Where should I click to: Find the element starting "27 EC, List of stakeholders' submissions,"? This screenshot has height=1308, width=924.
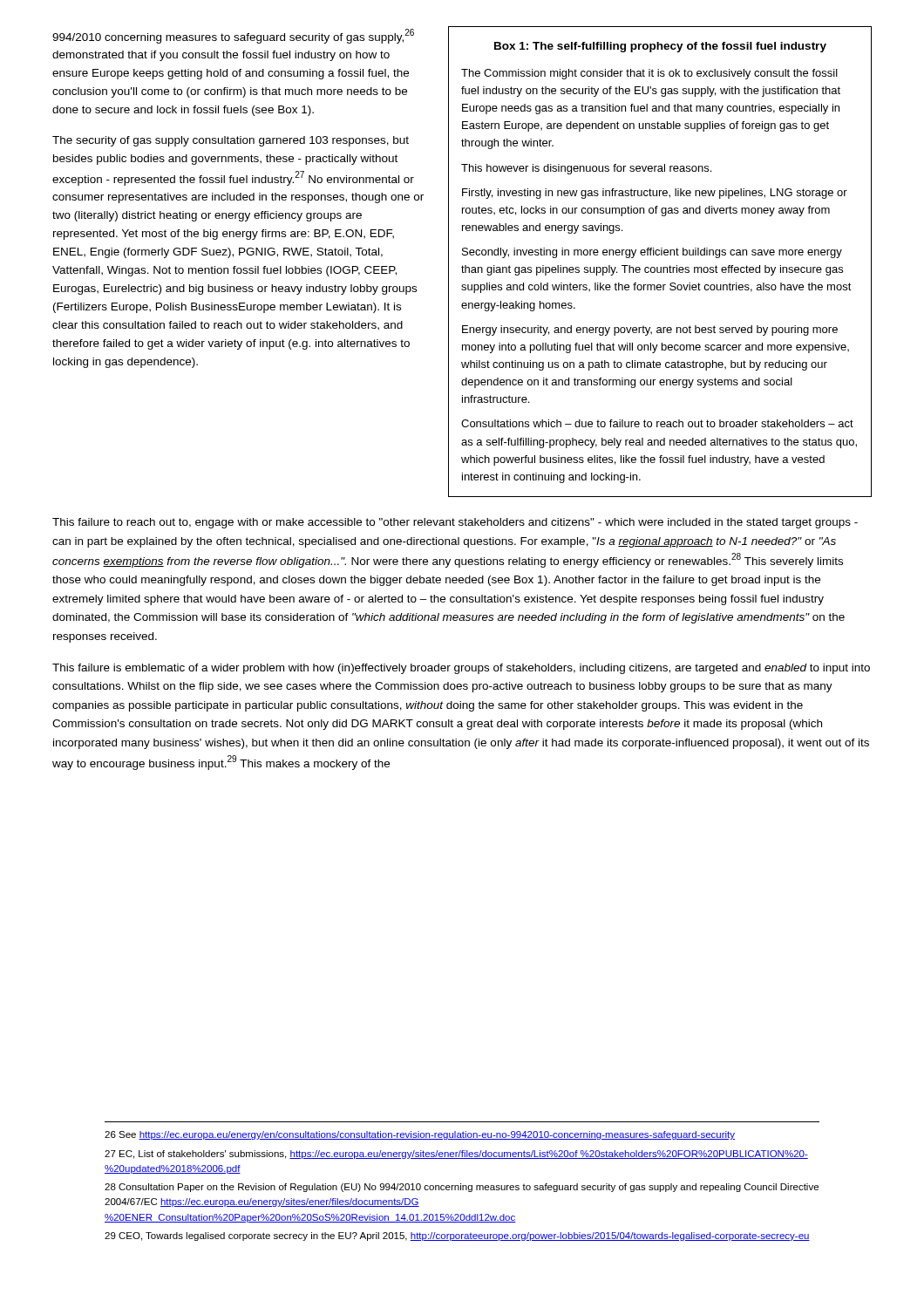(456, 1161)
